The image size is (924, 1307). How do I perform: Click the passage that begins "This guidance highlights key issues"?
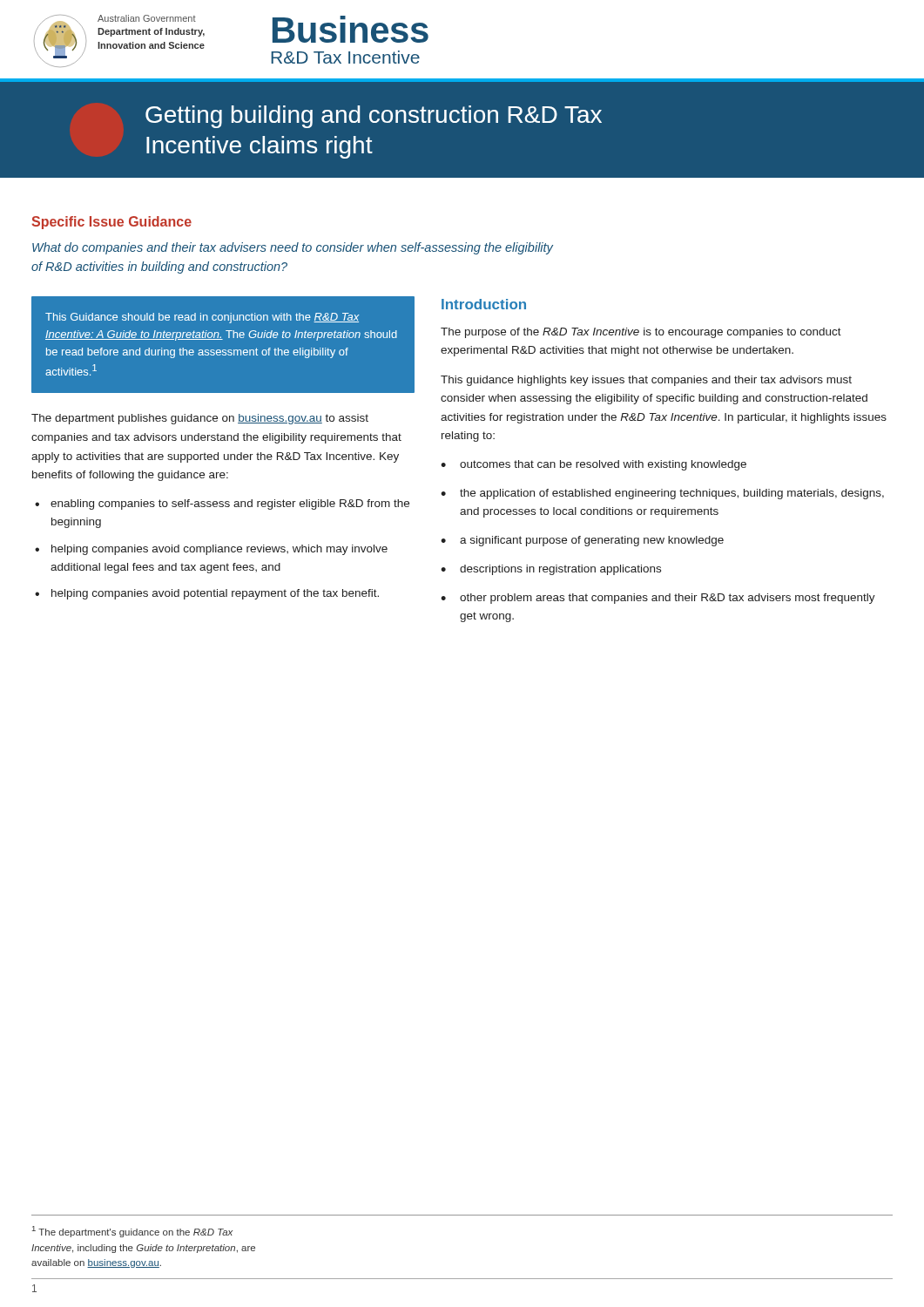664,407
